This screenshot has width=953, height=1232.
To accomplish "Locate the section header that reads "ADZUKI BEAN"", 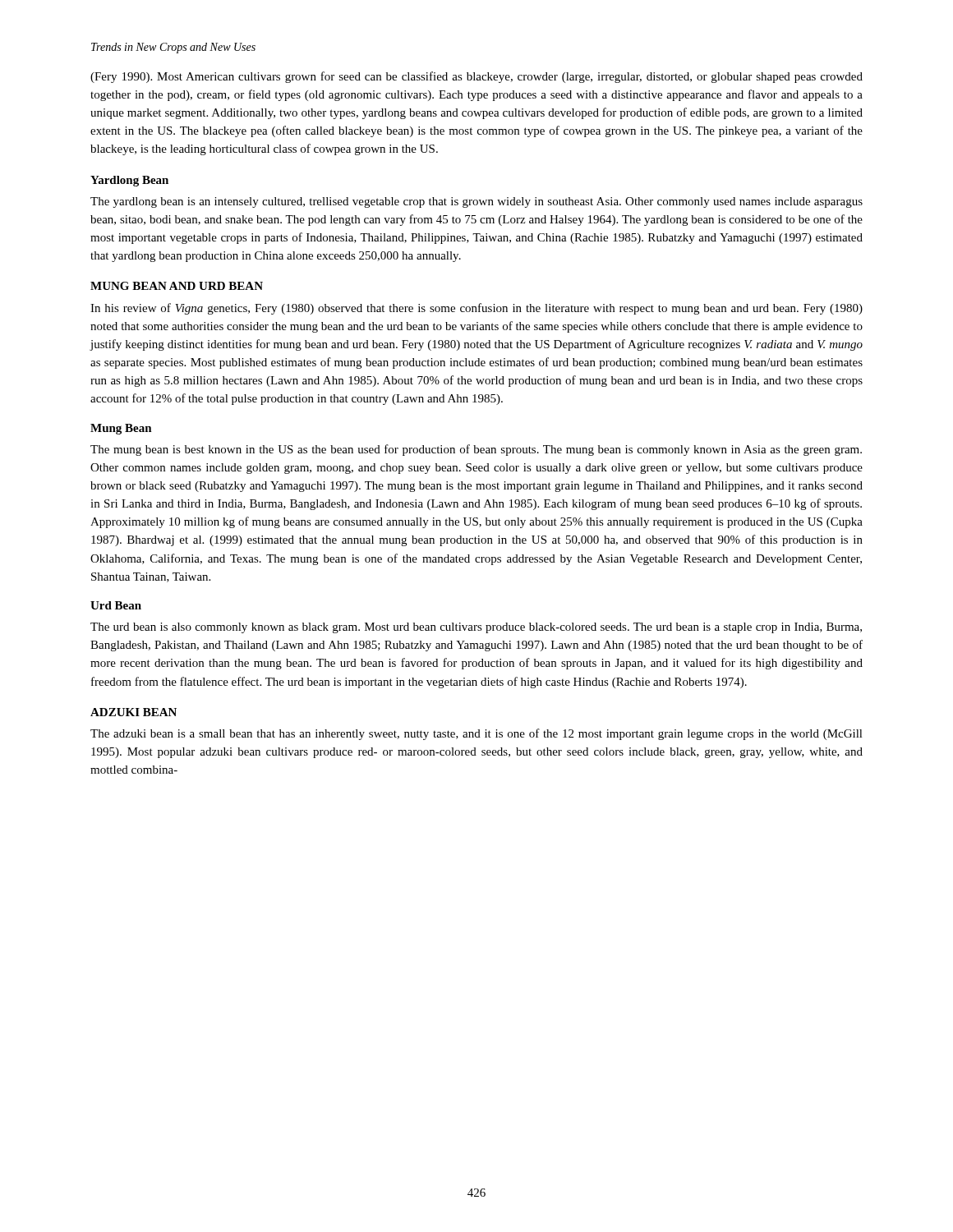I will tap(134, 712).
